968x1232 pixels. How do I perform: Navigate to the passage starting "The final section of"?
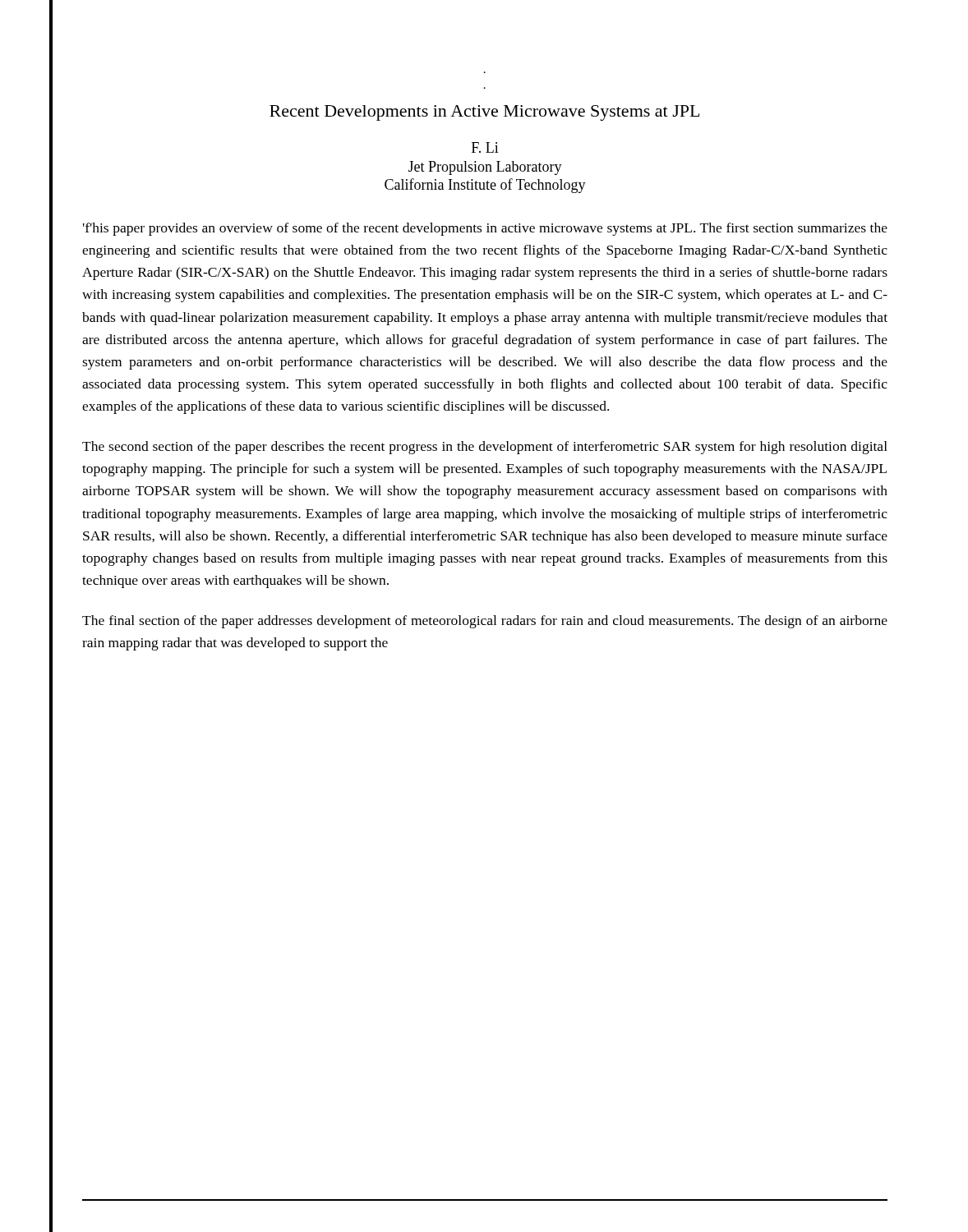485,631
